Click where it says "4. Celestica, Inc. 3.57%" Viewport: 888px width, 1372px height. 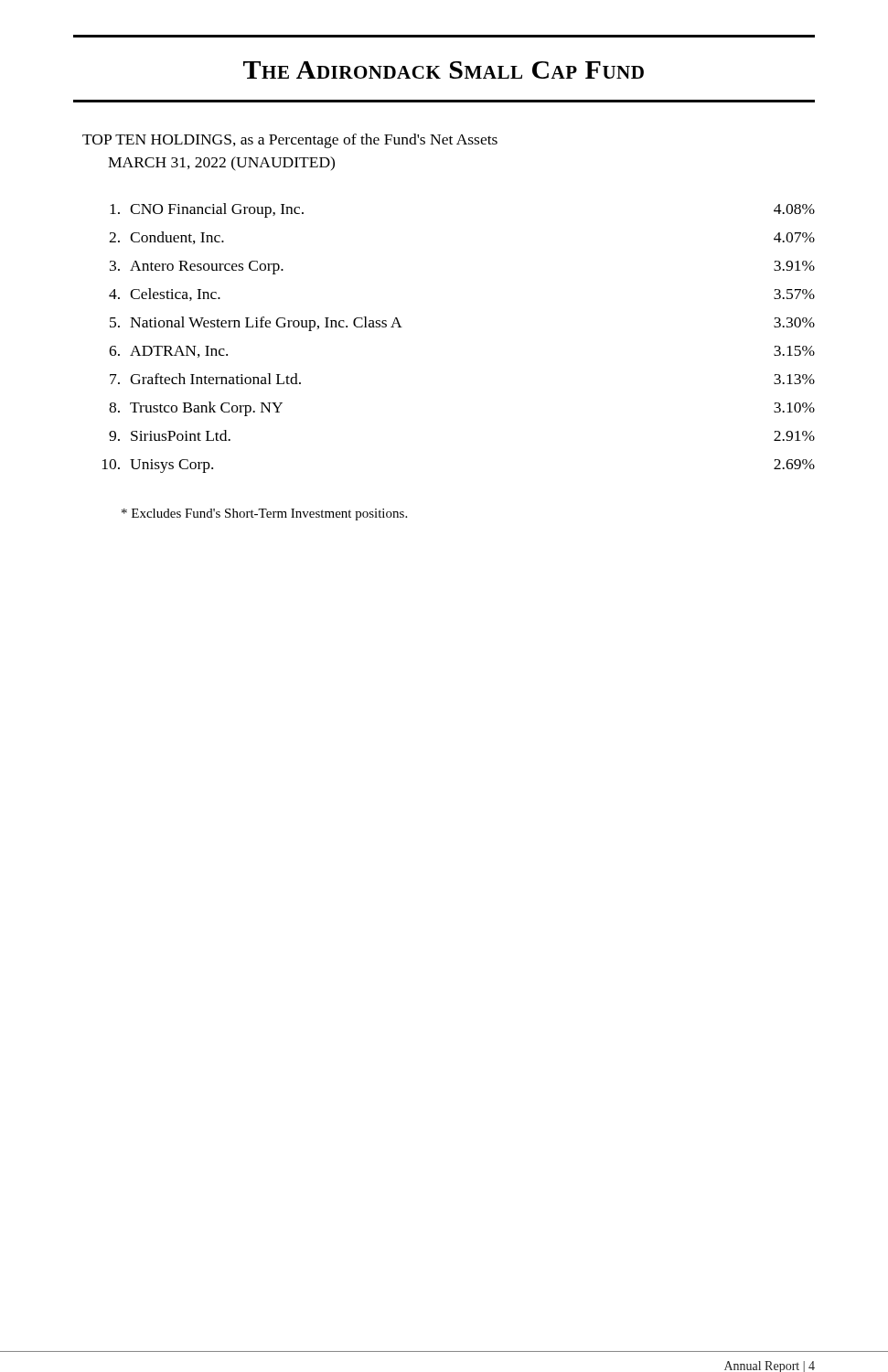pos(168,294)
